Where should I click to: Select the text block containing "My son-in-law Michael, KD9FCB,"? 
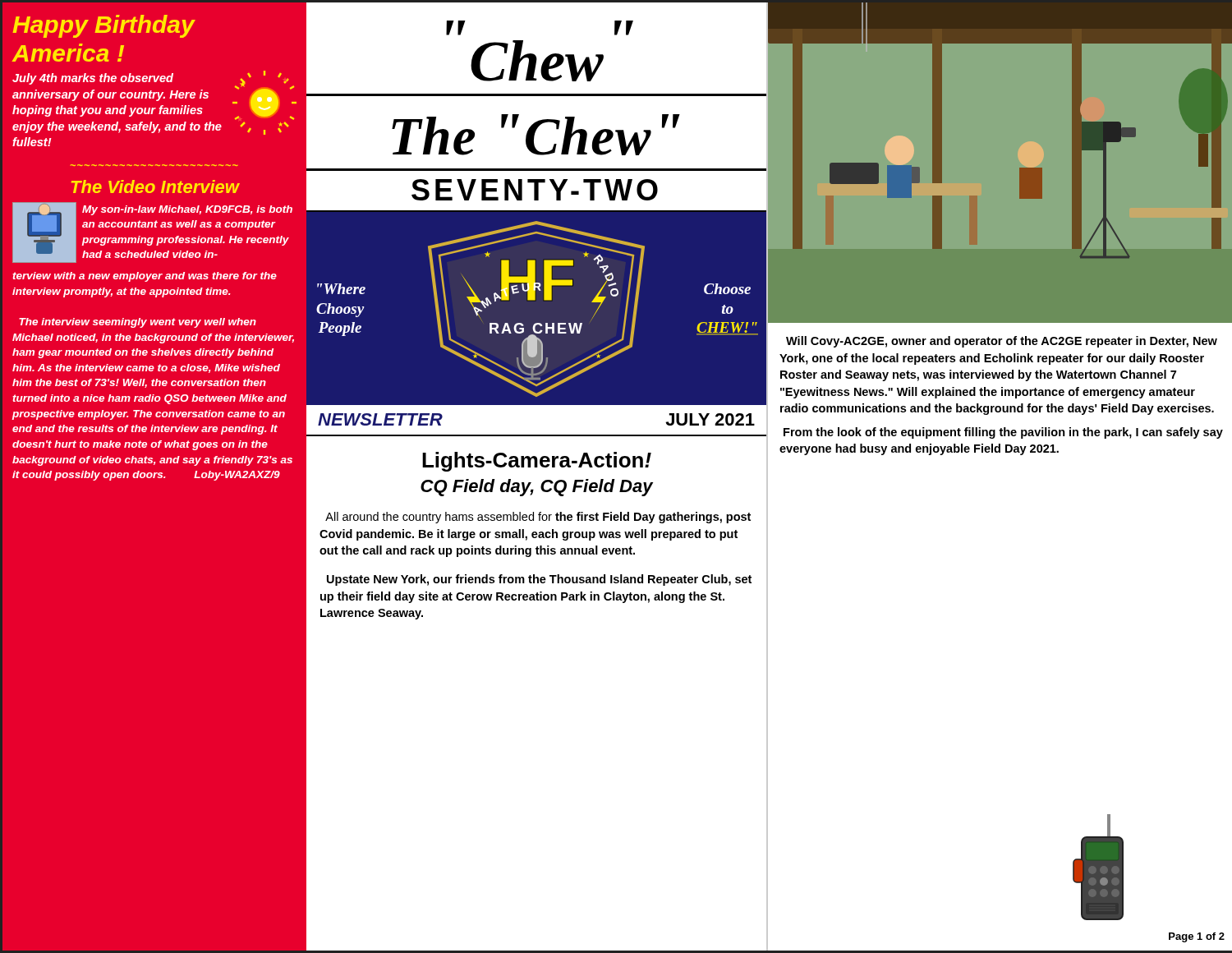pyautogui.click(x=188, y=232)
